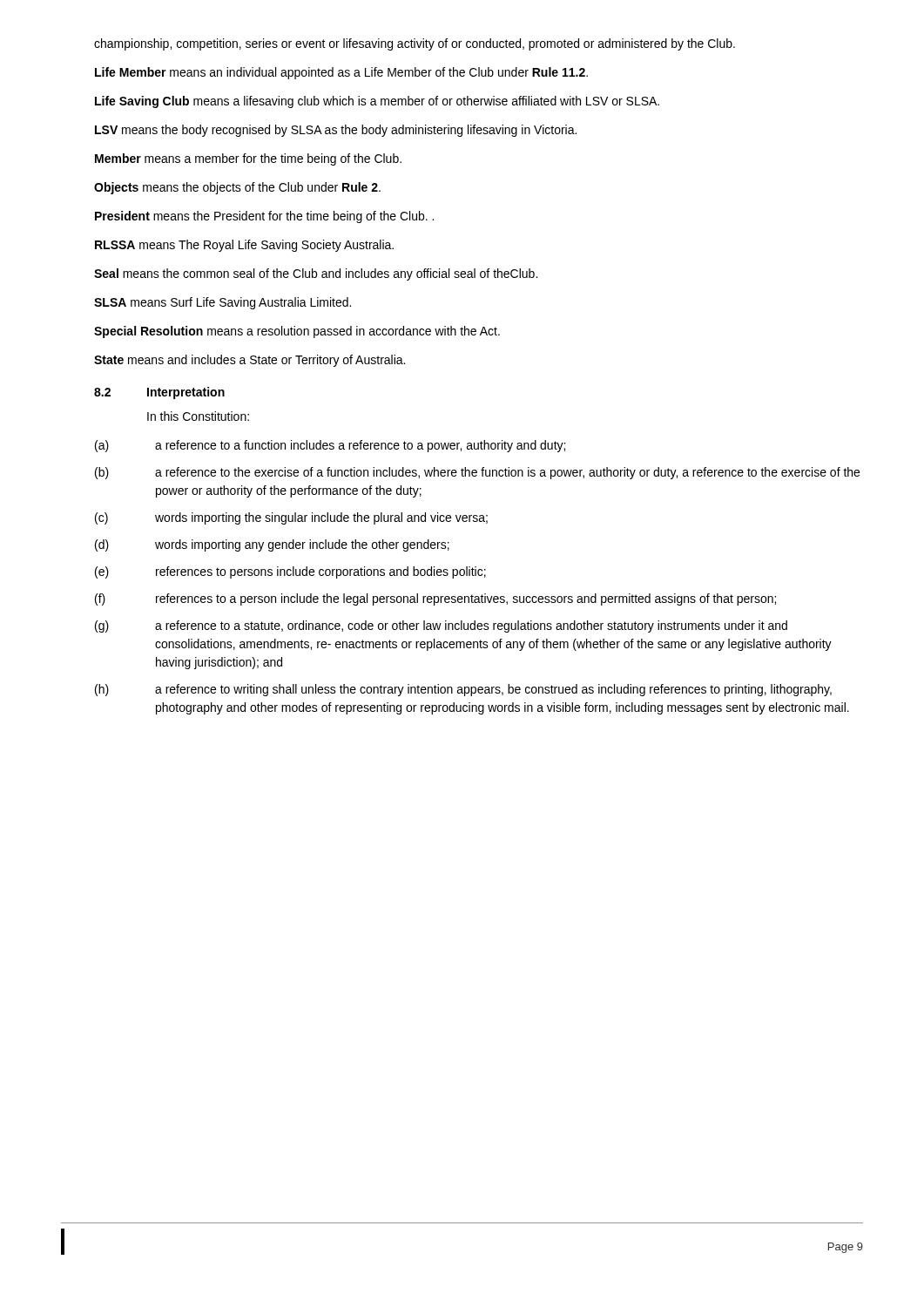Locate the text block starting "SLSA means Surf Life Saving"
This screenshot has height=1307, width=924.
pyautogui.click(x=223, y=302)
